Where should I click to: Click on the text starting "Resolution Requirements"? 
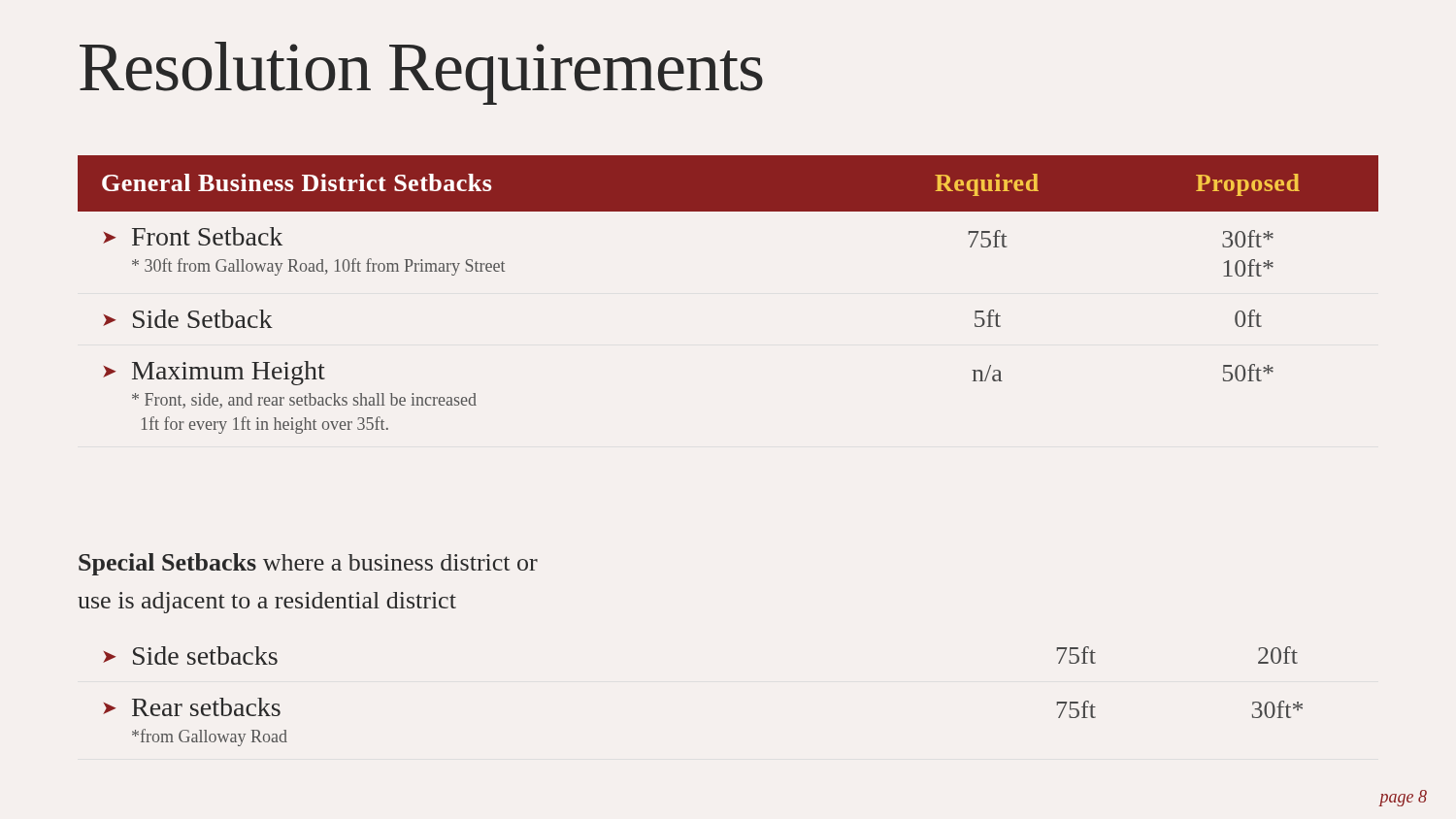point(421,67)
